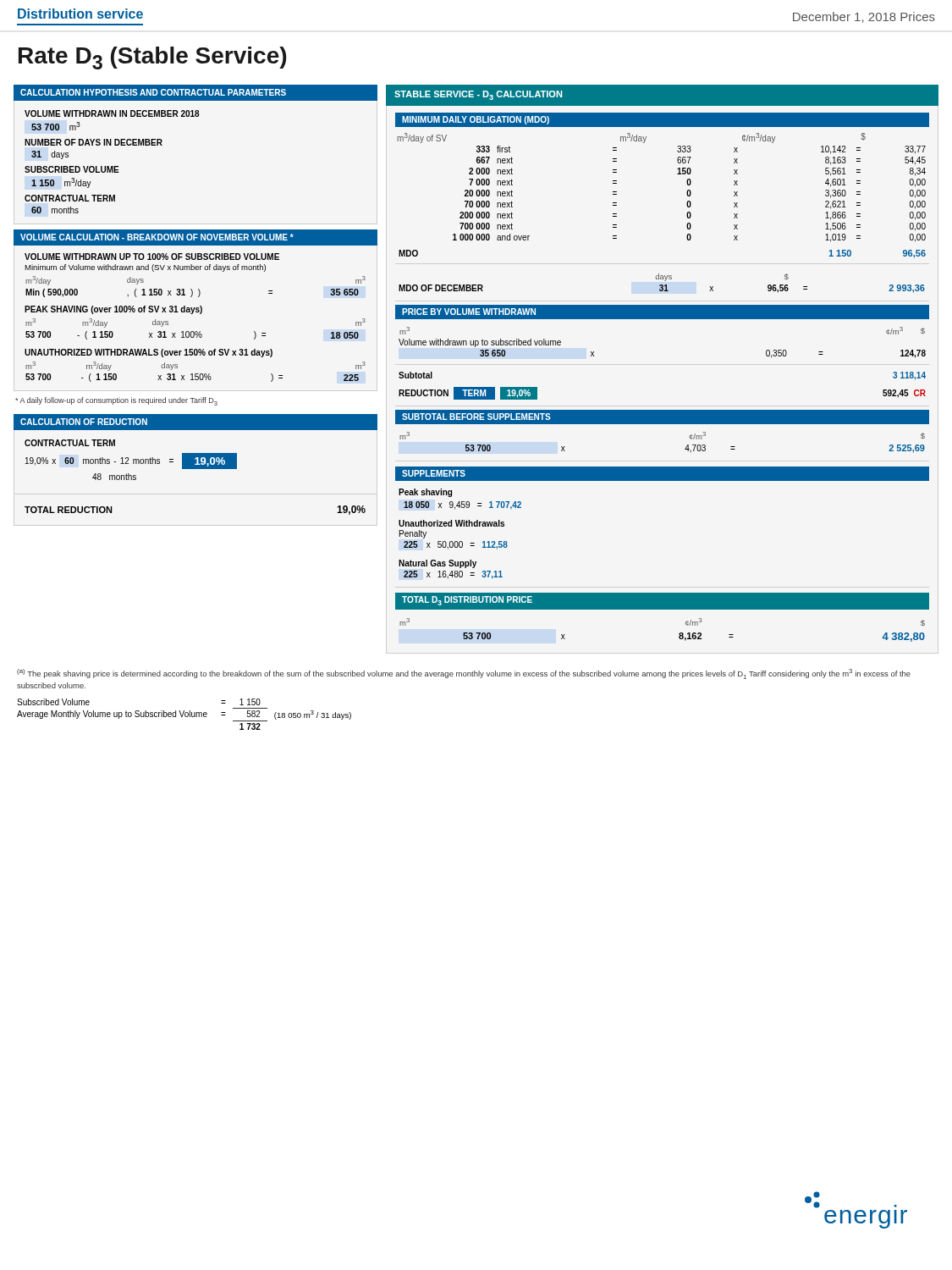Find the section header on this page that starts "CALCULATION HYPOTHESIS AND CONTRACTUAL PARAMETERS VOLUME WITHDRAWN"
Viewport: 952px width, 1270px height.
point(195,93)
